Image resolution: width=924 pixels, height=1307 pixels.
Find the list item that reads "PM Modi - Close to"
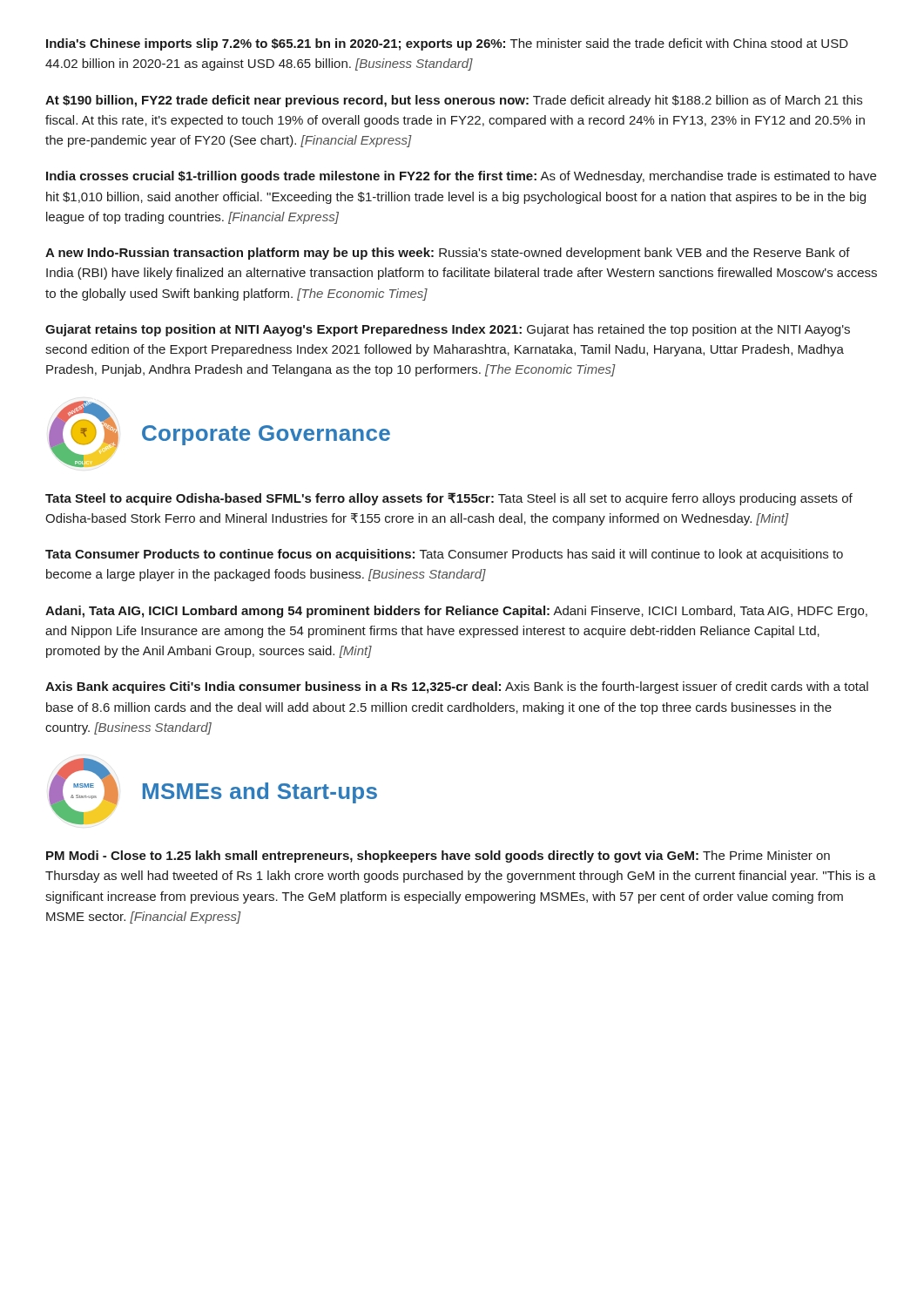460,886
